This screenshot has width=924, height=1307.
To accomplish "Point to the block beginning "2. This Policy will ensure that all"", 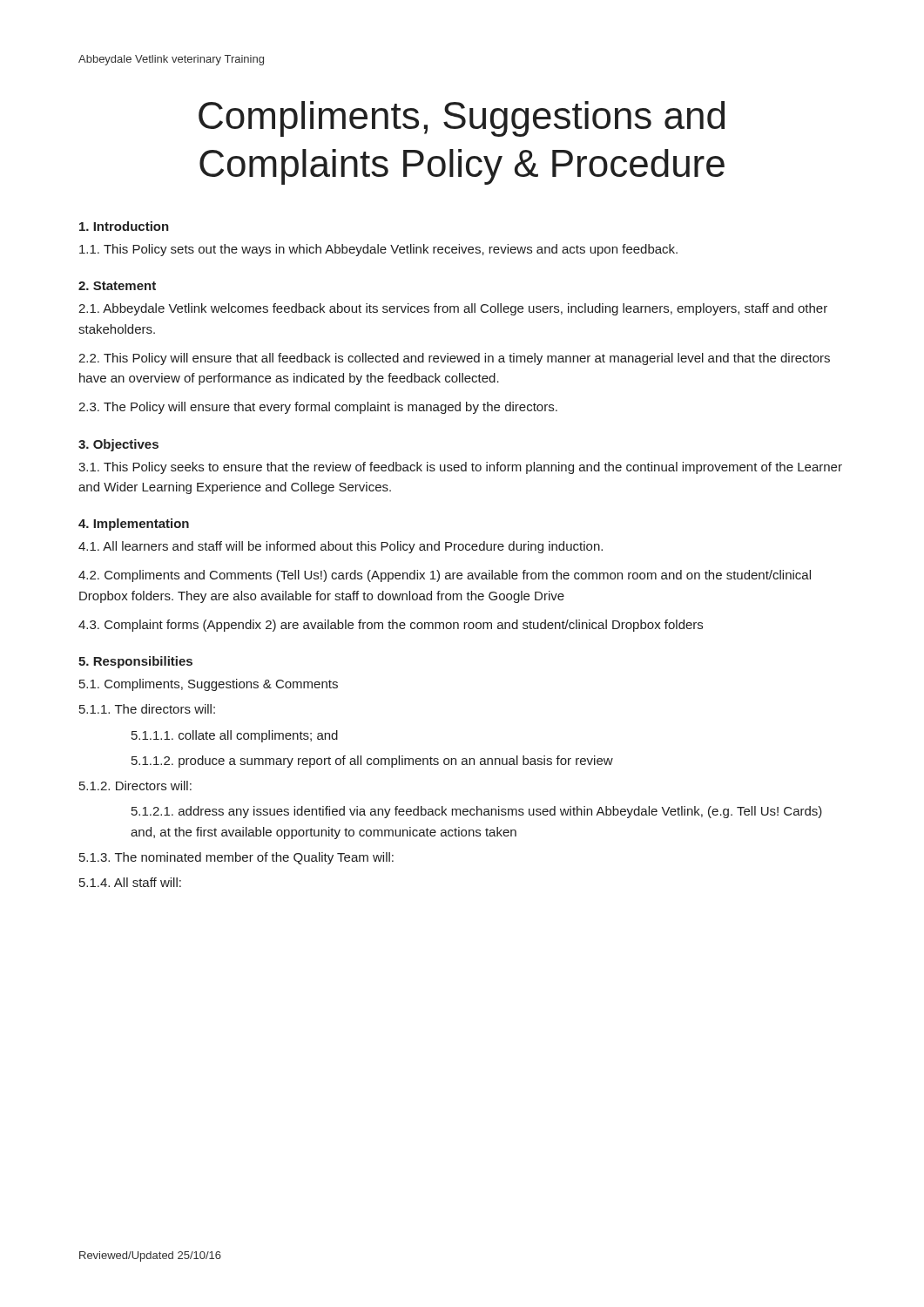I will coord(454,368).
